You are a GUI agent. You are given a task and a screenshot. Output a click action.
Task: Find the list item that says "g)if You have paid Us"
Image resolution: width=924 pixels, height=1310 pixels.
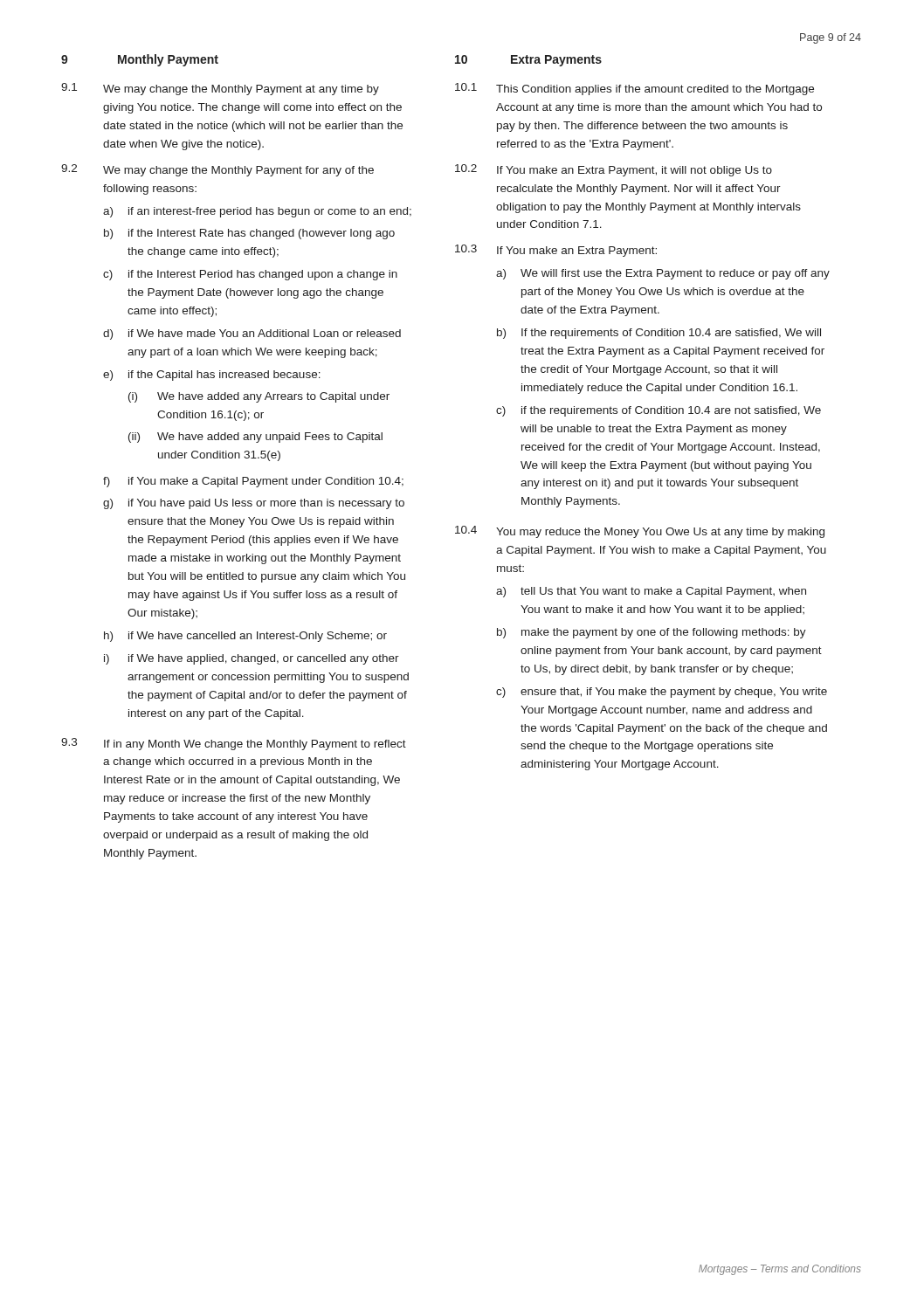(258, 559)
